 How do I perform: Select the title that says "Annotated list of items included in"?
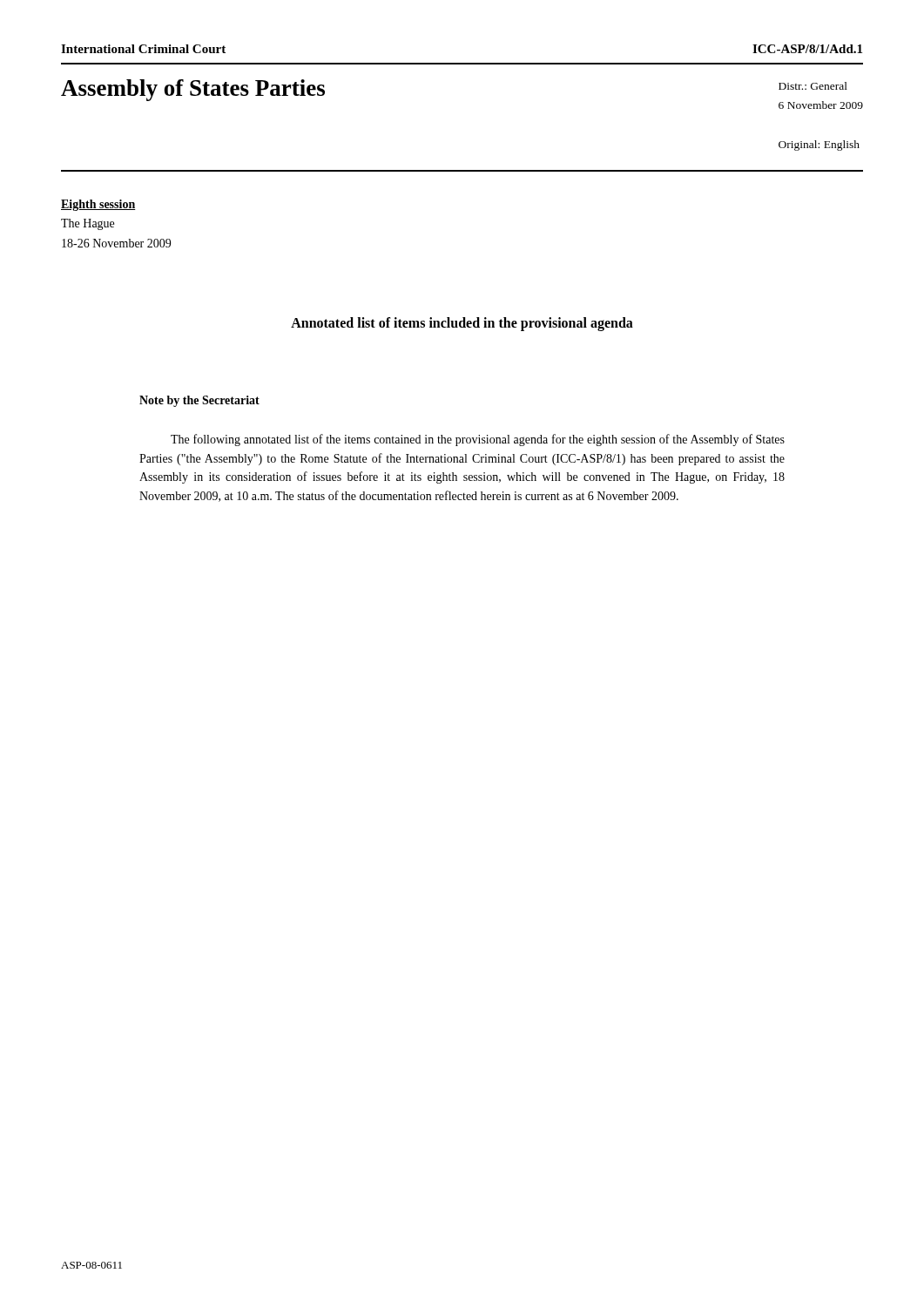tap(462, 323)
